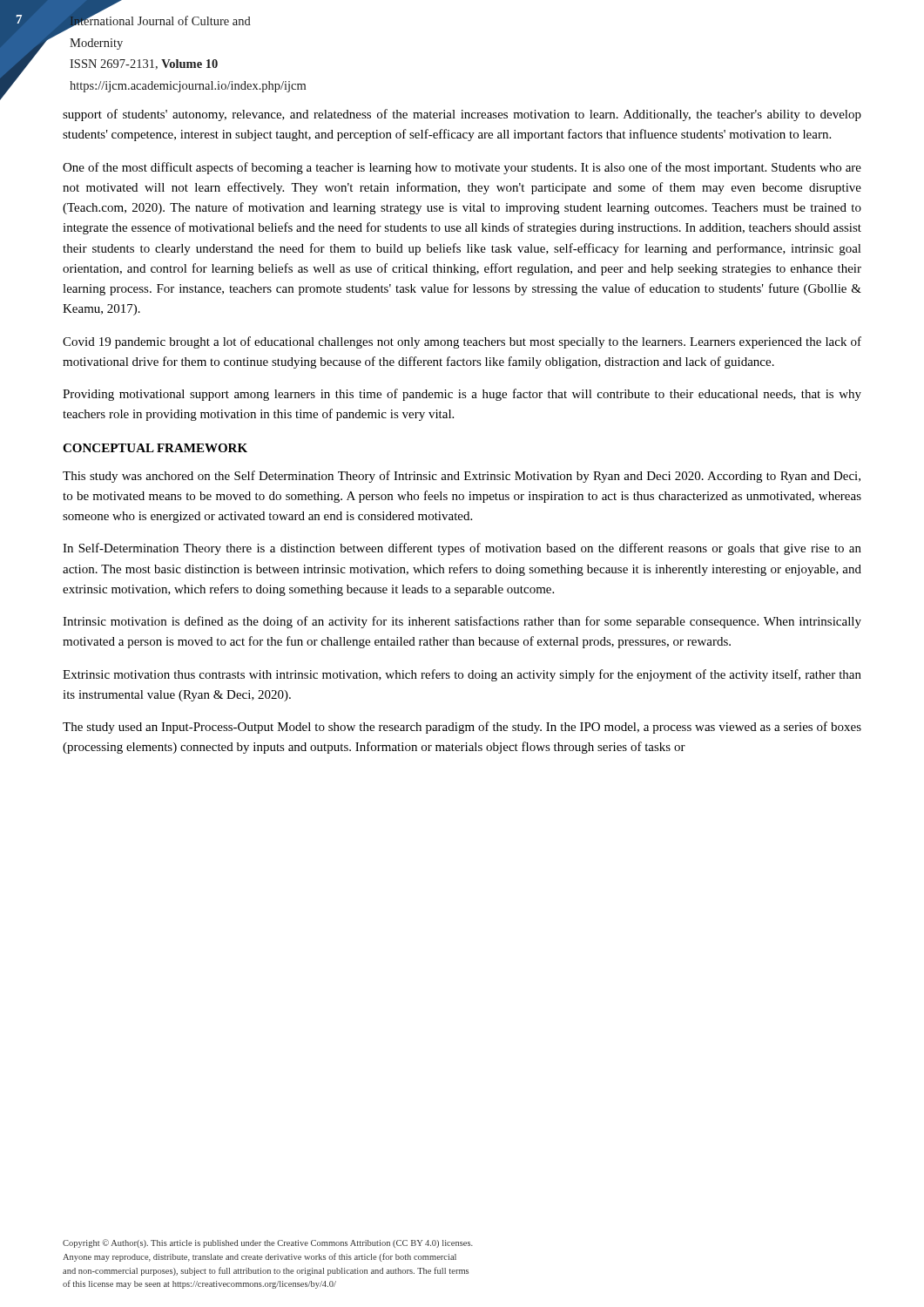Point to the text starting "CONCEPTUAL FRAMEWORK"
The image size is (924, 1307).
click(x=155, y=447)
